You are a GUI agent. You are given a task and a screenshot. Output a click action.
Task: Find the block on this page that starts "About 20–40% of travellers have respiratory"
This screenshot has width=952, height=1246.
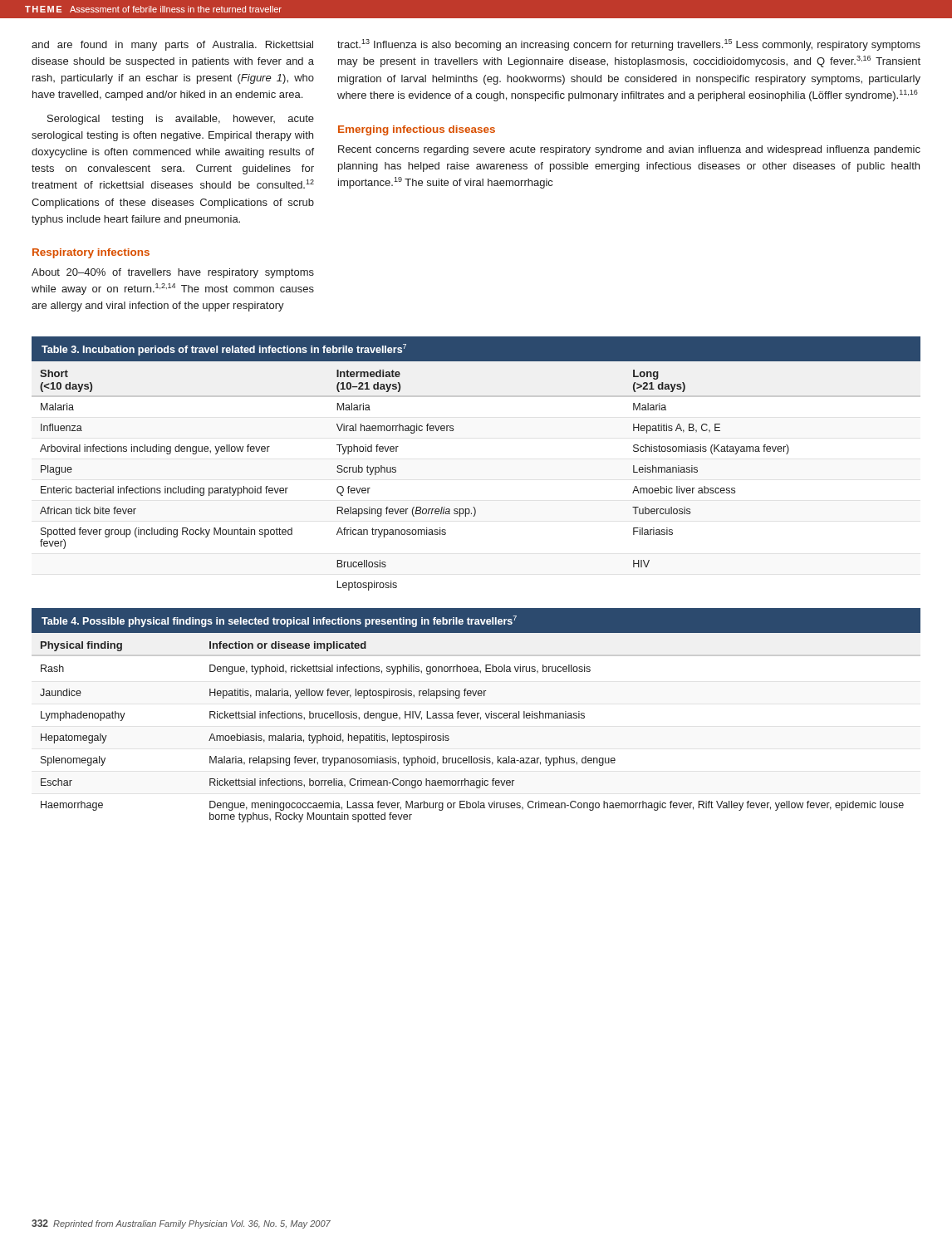(173, 289)
